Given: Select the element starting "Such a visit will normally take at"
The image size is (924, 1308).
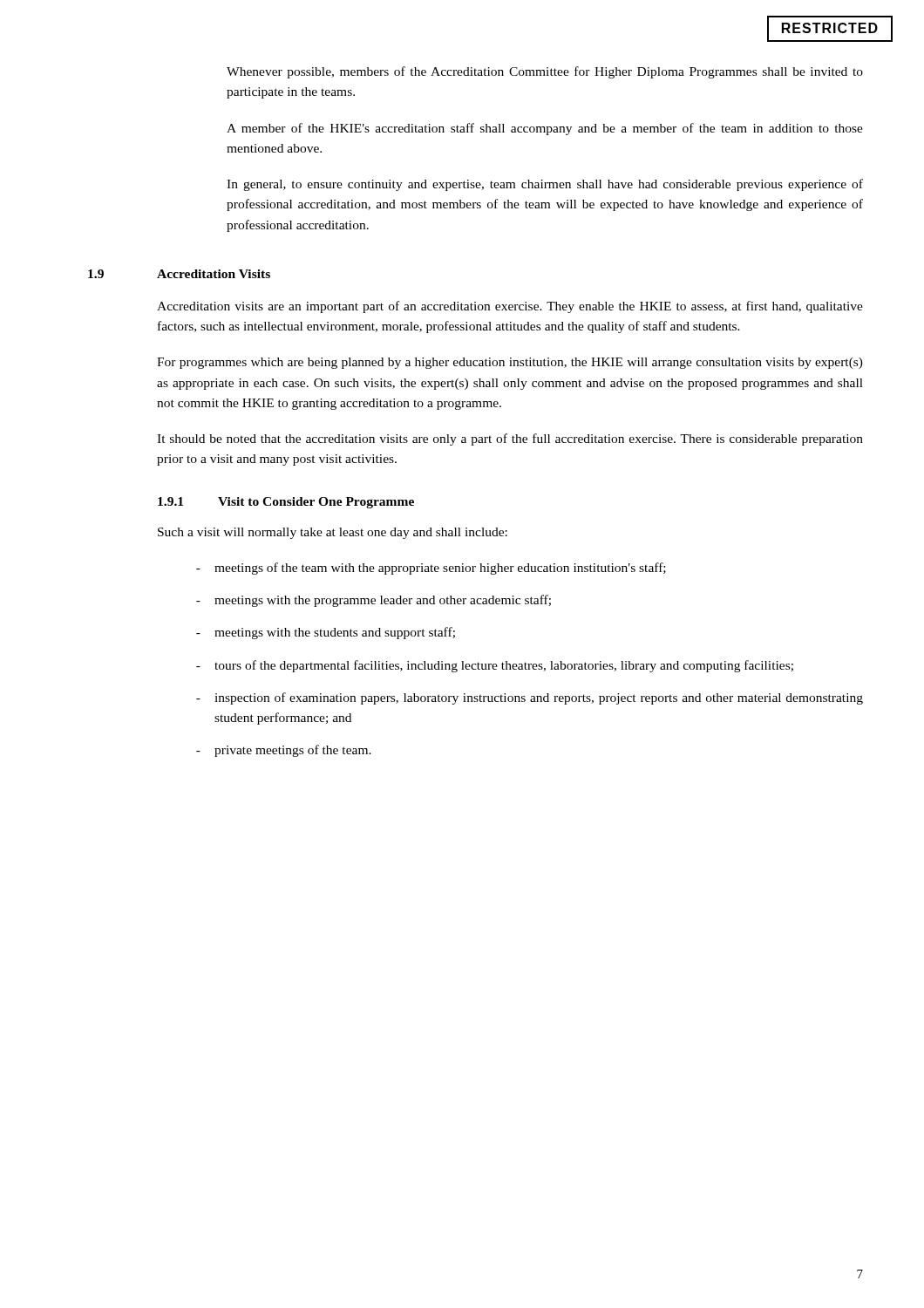Looking at the screenshot, I should (x=333, y=531).
